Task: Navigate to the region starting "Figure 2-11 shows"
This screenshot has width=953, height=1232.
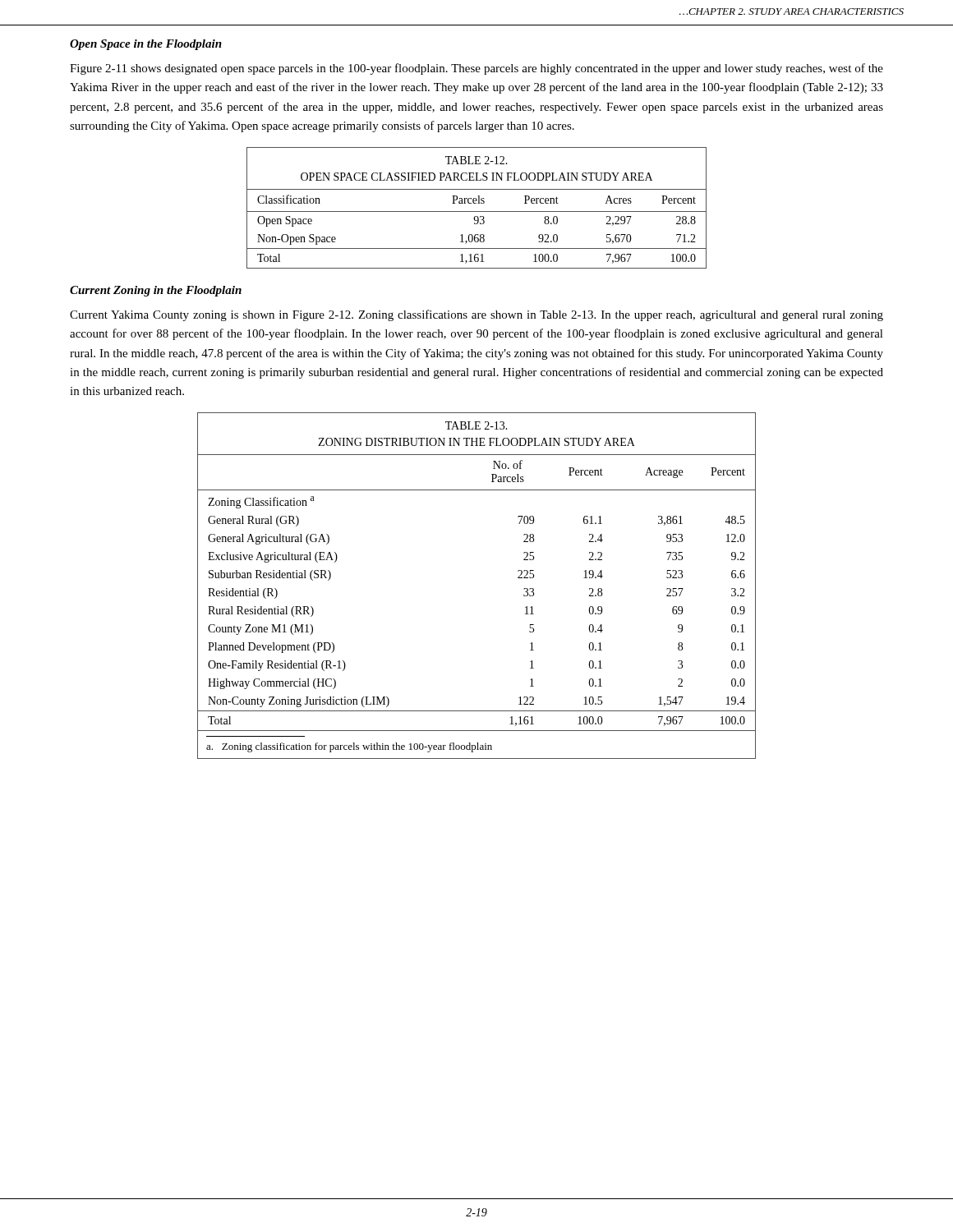Action: tap(476, 97)
